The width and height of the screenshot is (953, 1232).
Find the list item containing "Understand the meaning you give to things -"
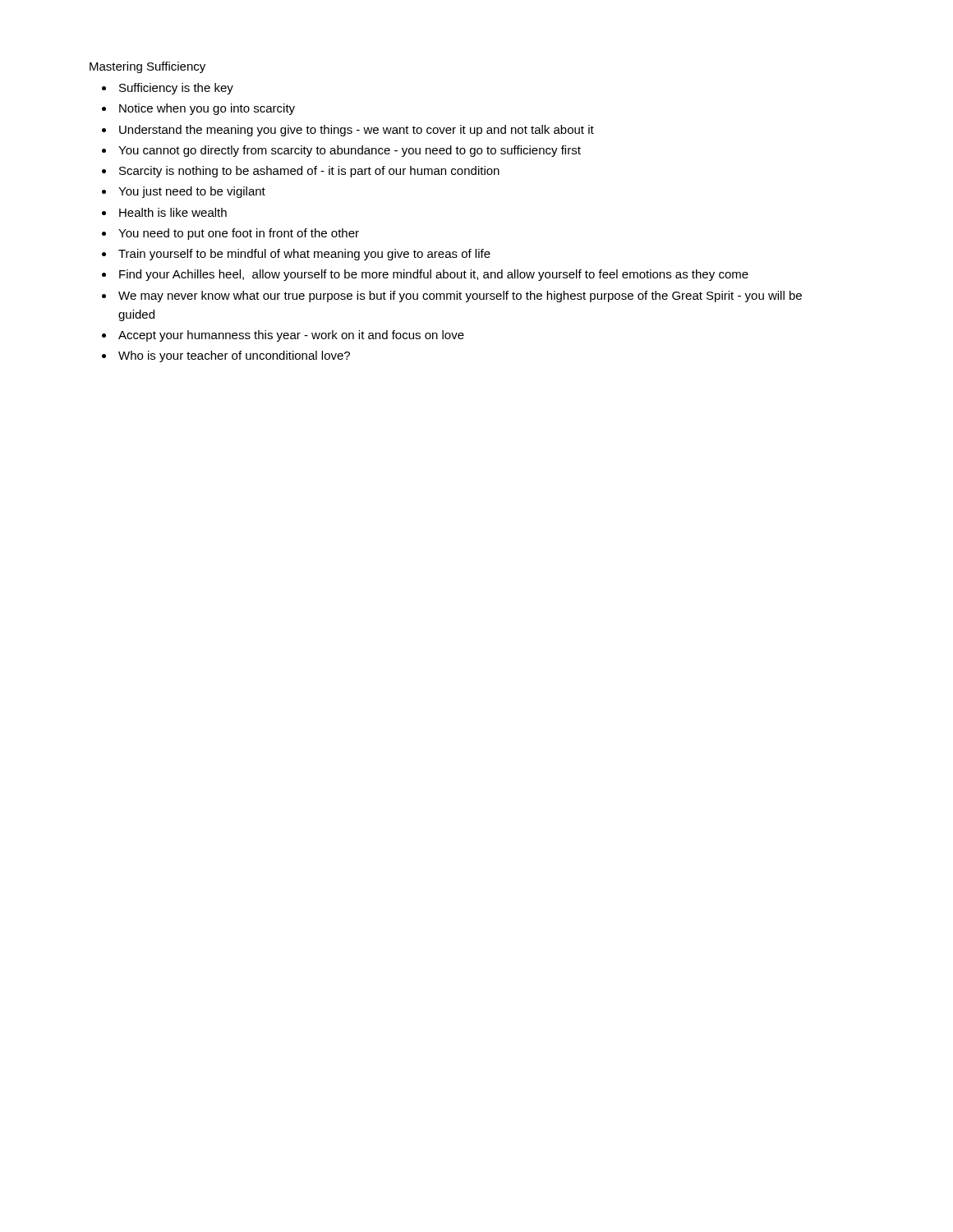pyautogui.click(x=356, y=129)
